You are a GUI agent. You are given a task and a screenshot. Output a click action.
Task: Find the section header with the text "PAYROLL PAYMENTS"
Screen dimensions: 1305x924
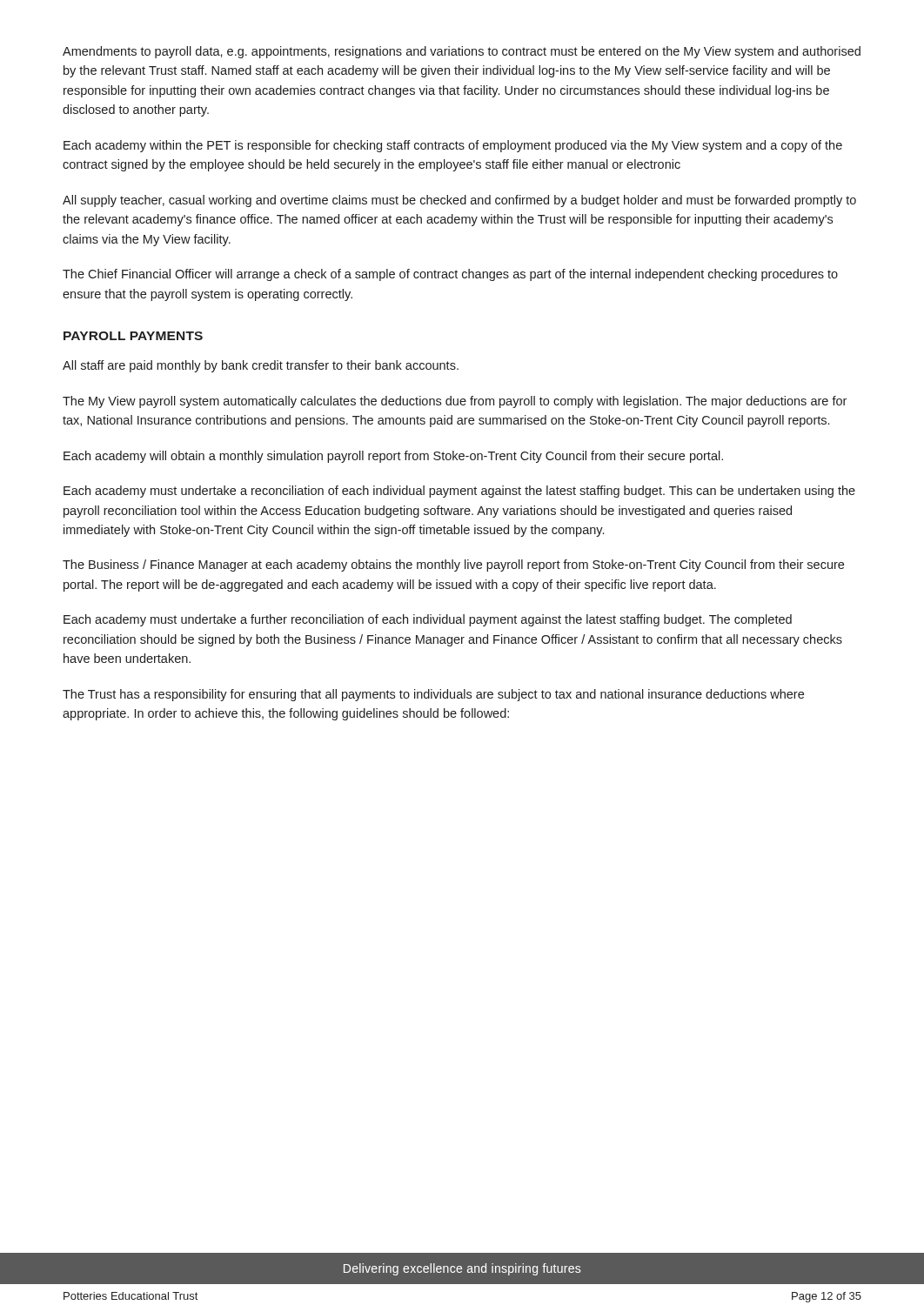point(133,336)
